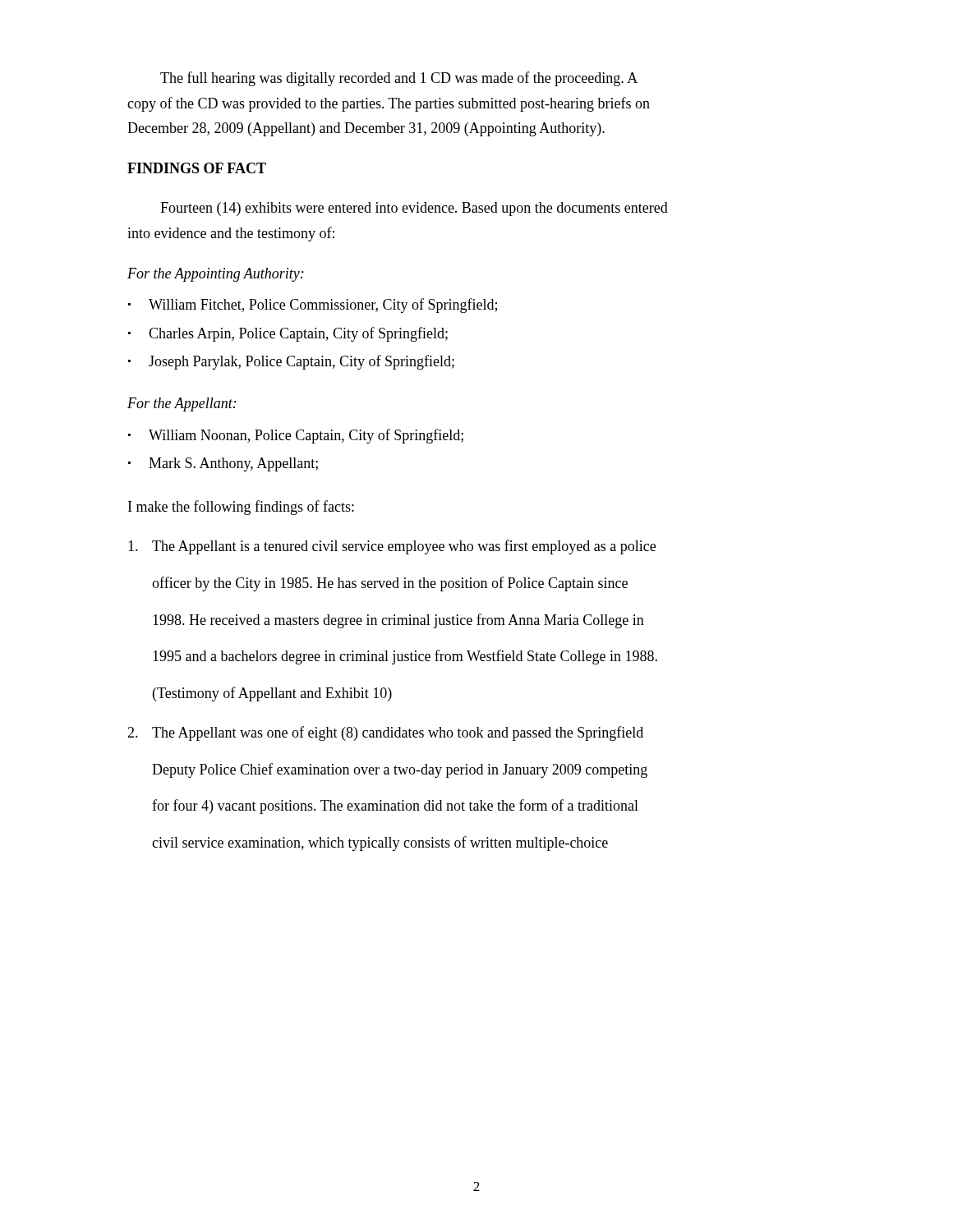
Task: Find the block on this page that starts "The Appellant is a"
Action: click(487, 620)
